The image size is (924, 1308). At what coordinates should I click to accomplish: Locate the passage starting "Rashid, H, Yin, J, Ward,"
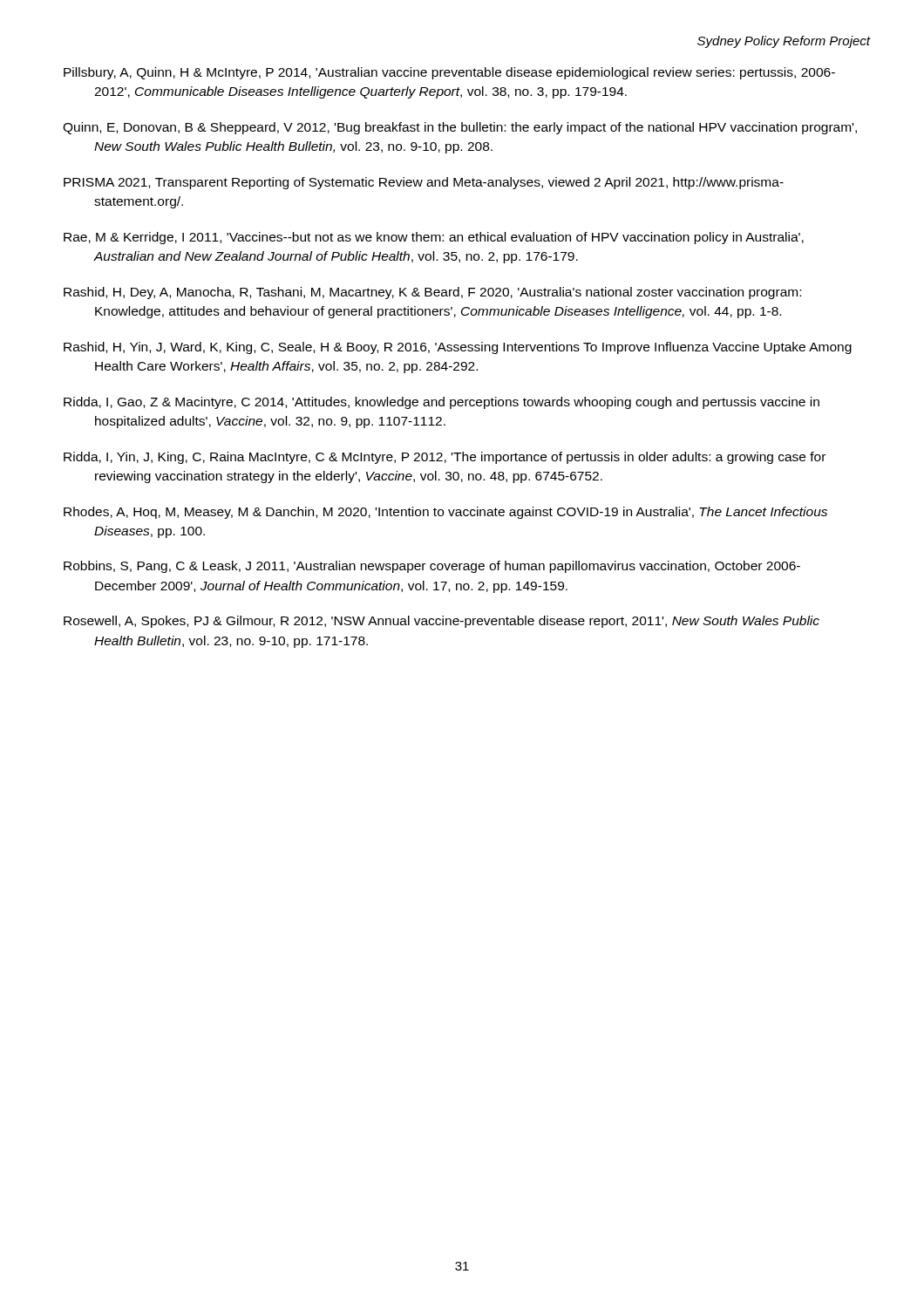click(x=462, y=357)
